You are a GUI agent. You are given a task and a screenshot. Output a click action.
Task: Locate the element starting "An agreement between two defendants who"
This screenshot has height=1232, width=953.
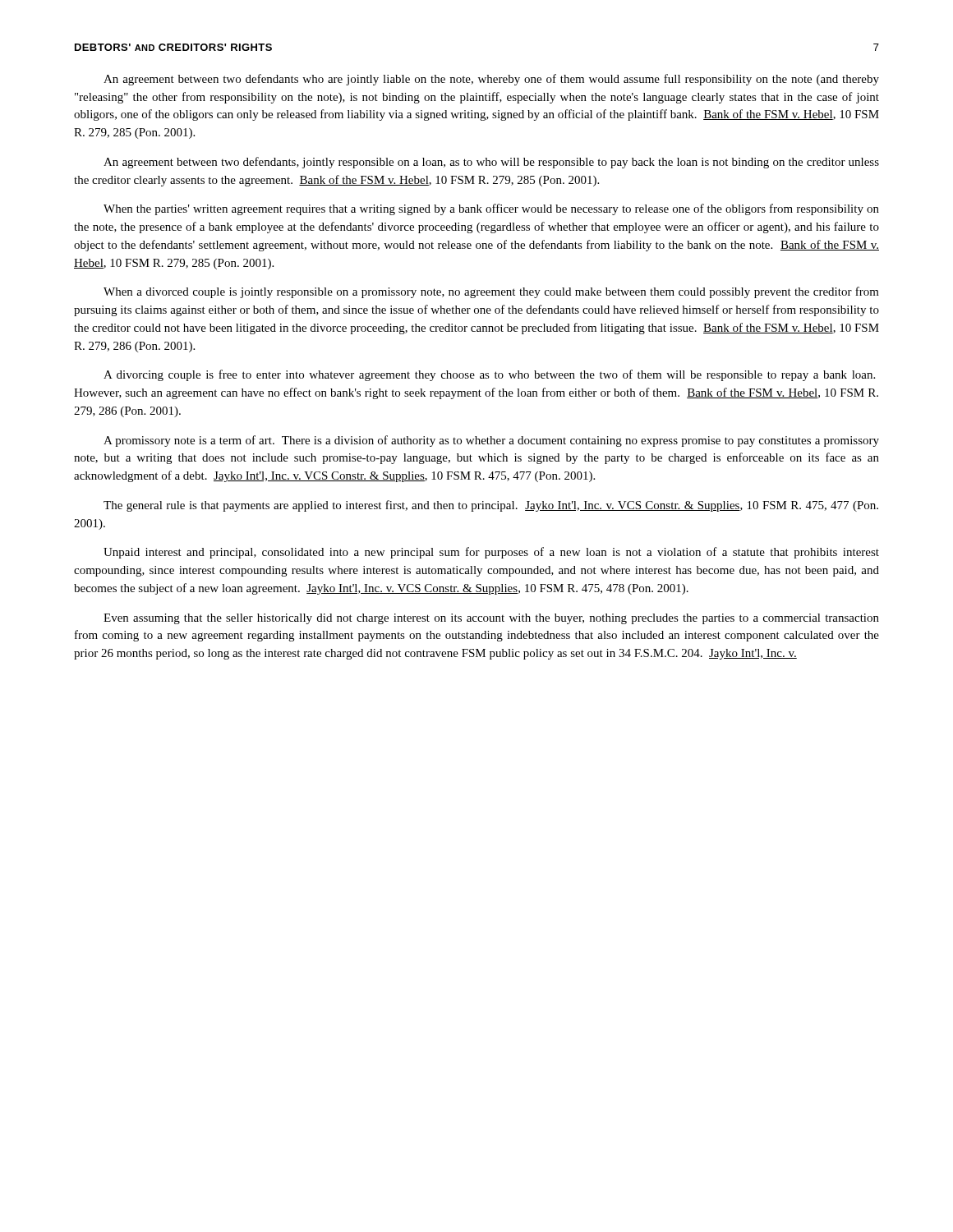476,106
